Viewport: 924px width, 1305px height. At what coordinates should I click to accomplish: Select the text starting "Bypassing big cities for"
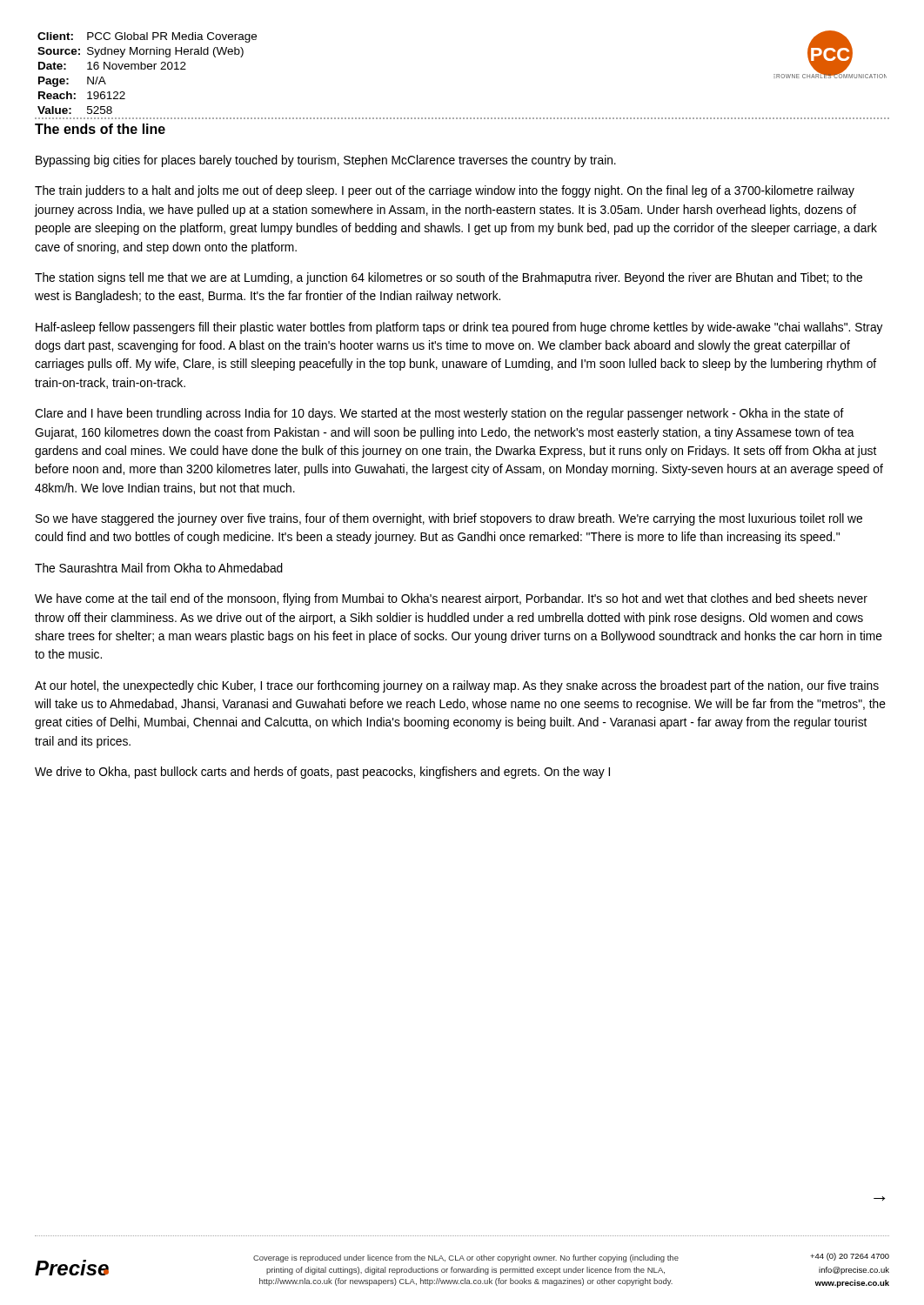326,161
